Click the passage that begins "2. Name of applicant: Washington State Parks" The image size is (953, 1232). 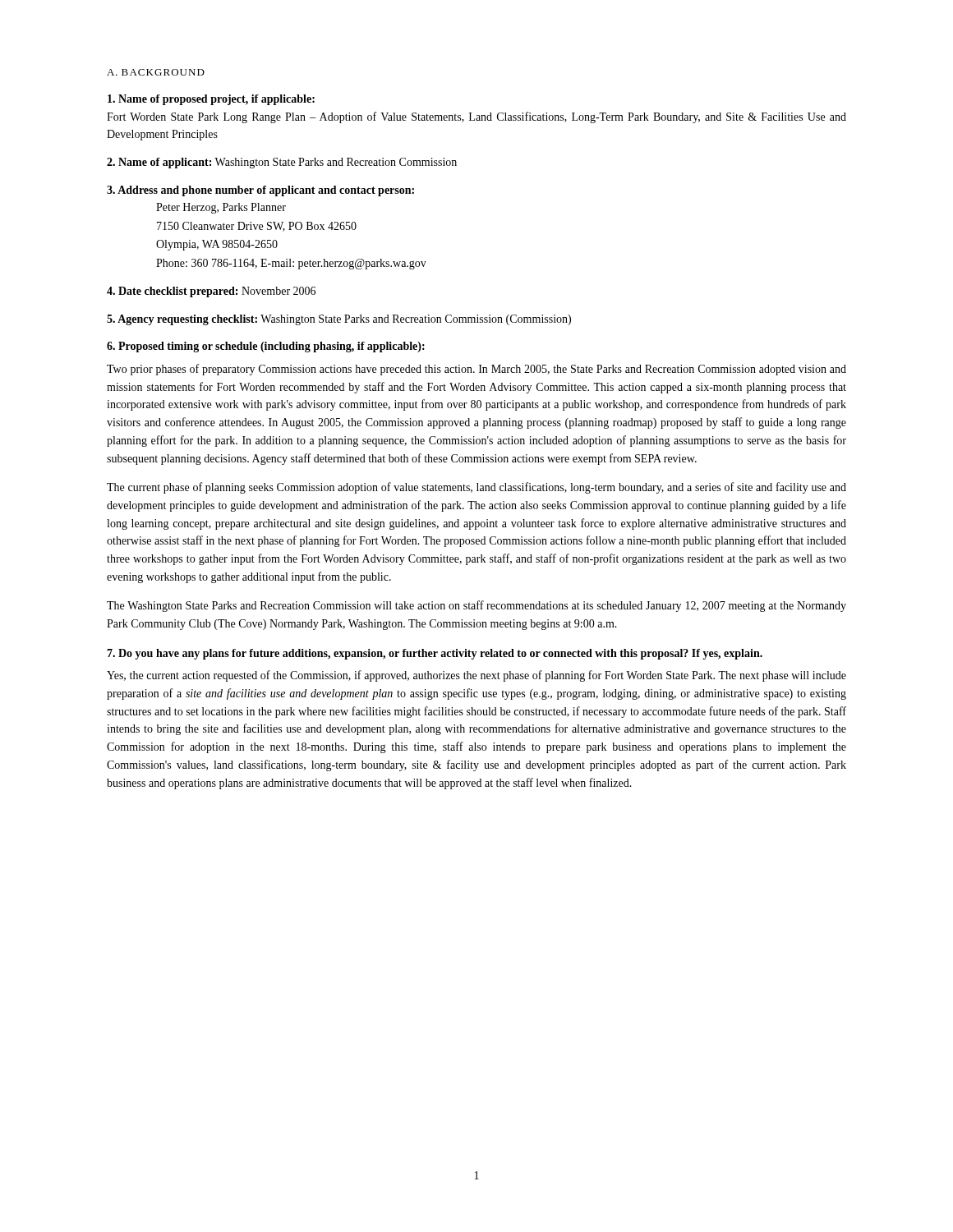(x=282, y=162)
